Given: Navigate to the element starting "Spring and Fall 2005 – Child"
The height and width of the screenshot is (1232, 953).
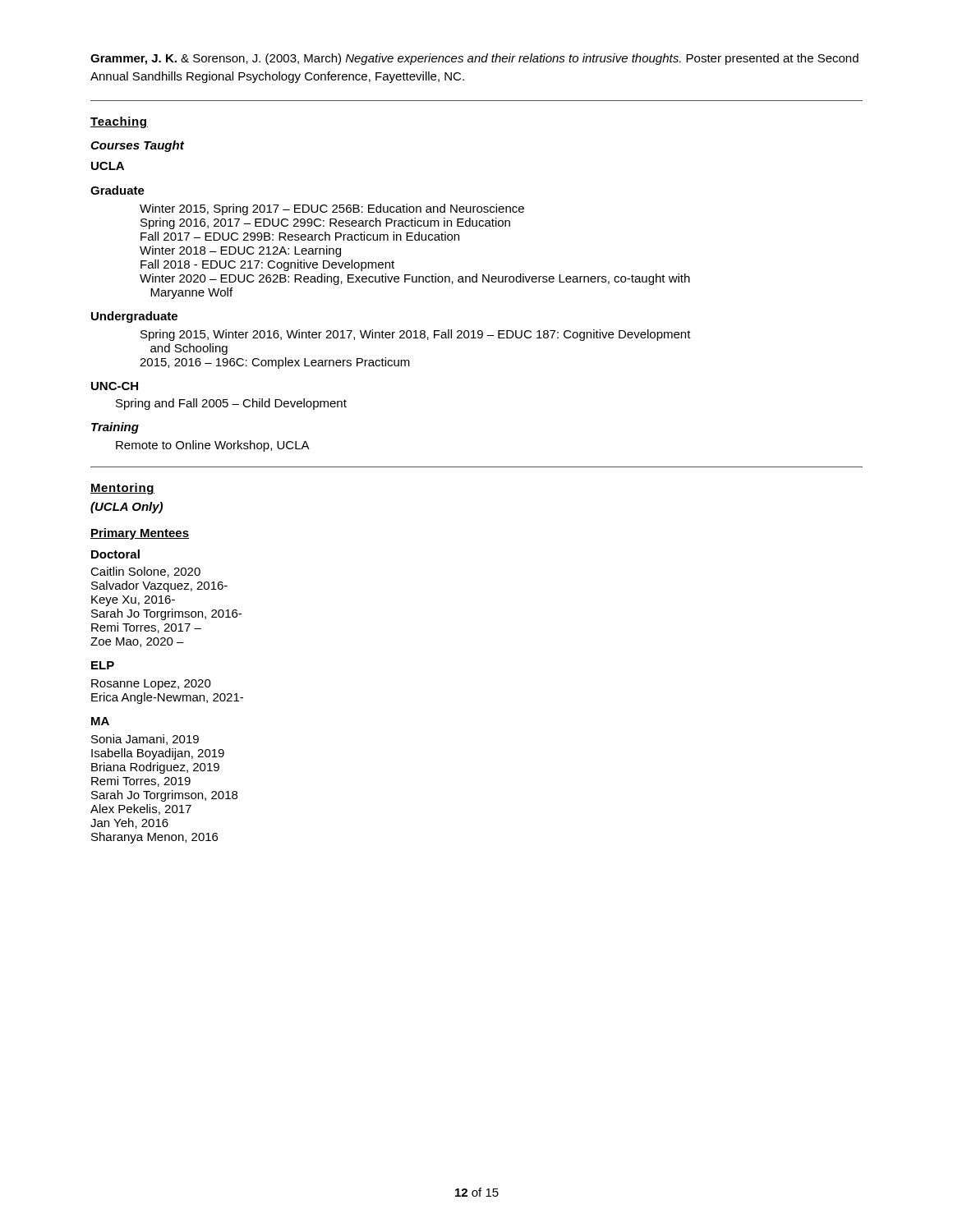Looking at the screenshot, I should point(231,403).
